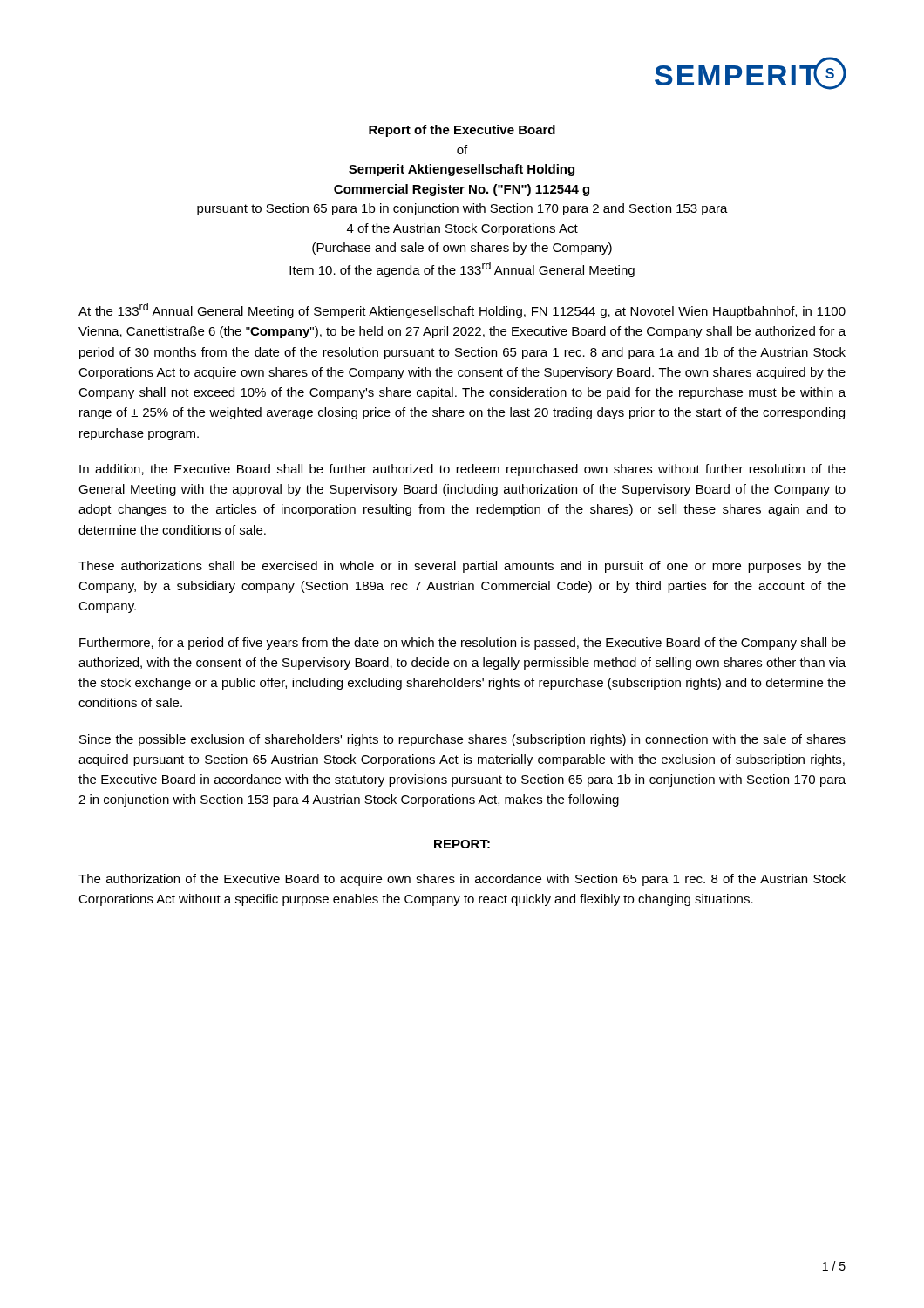Find the text block containing "The authorization of the Executive Board"
Screen dimensions: 1308x924
point(462,888)
